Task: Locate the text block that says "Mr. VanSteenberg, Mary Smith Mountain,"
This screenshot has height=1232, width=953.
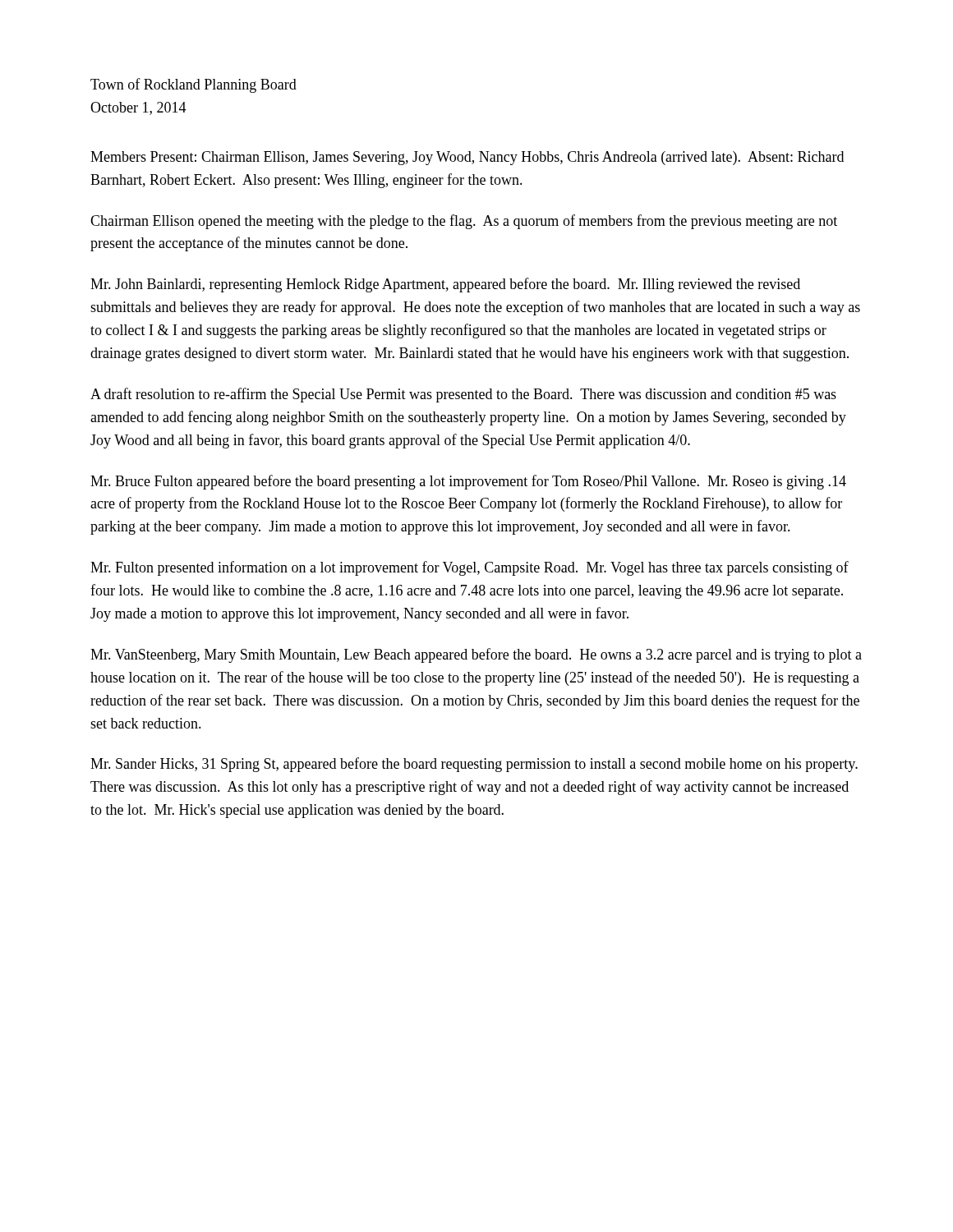Action: tap(476, 689)
